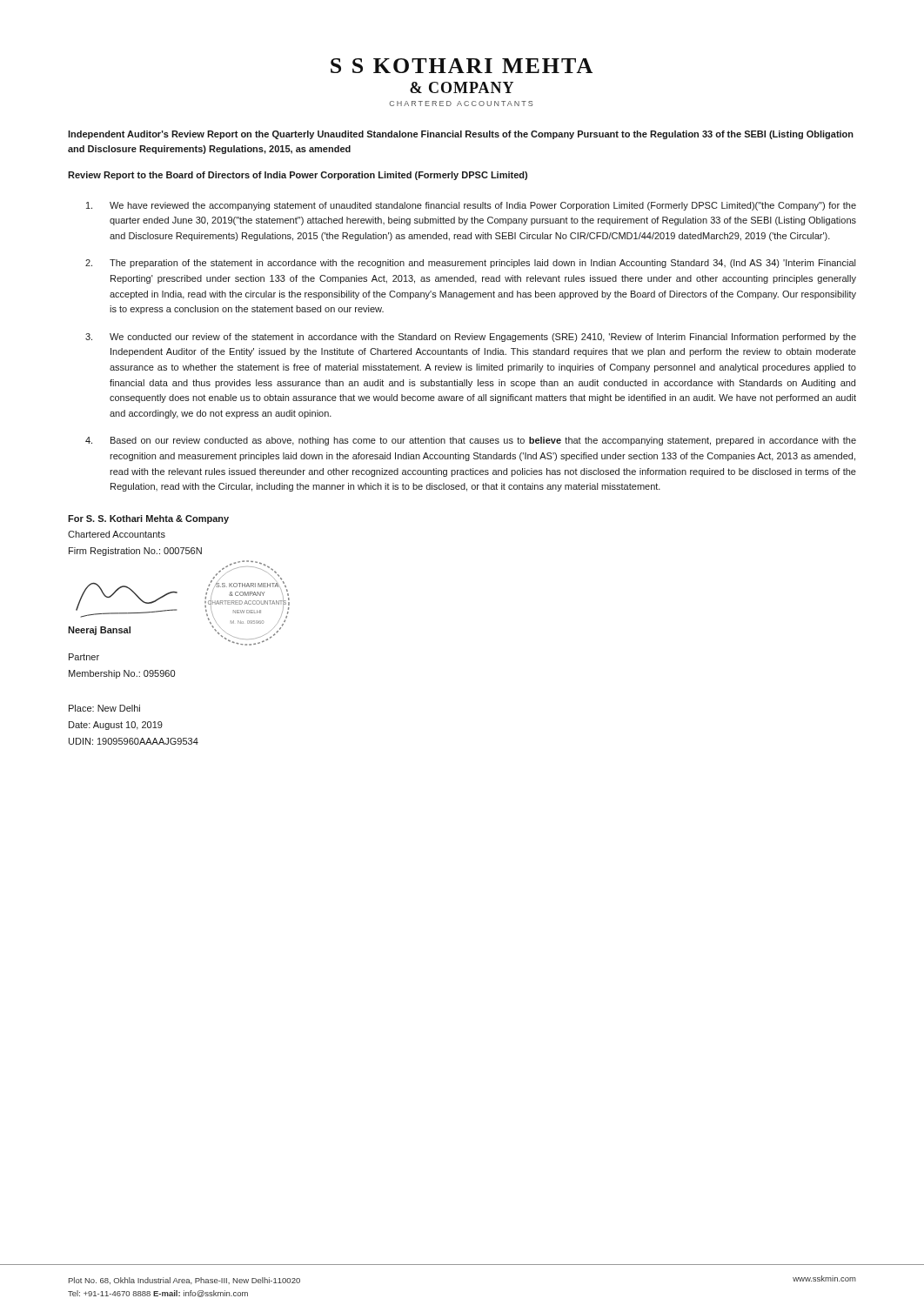This screenshot has height=1305, width=924.
Task: Click the passage that begins "Independent Auditor's Review Report on the Quarterly"
Action: click(x=461, y=141)
